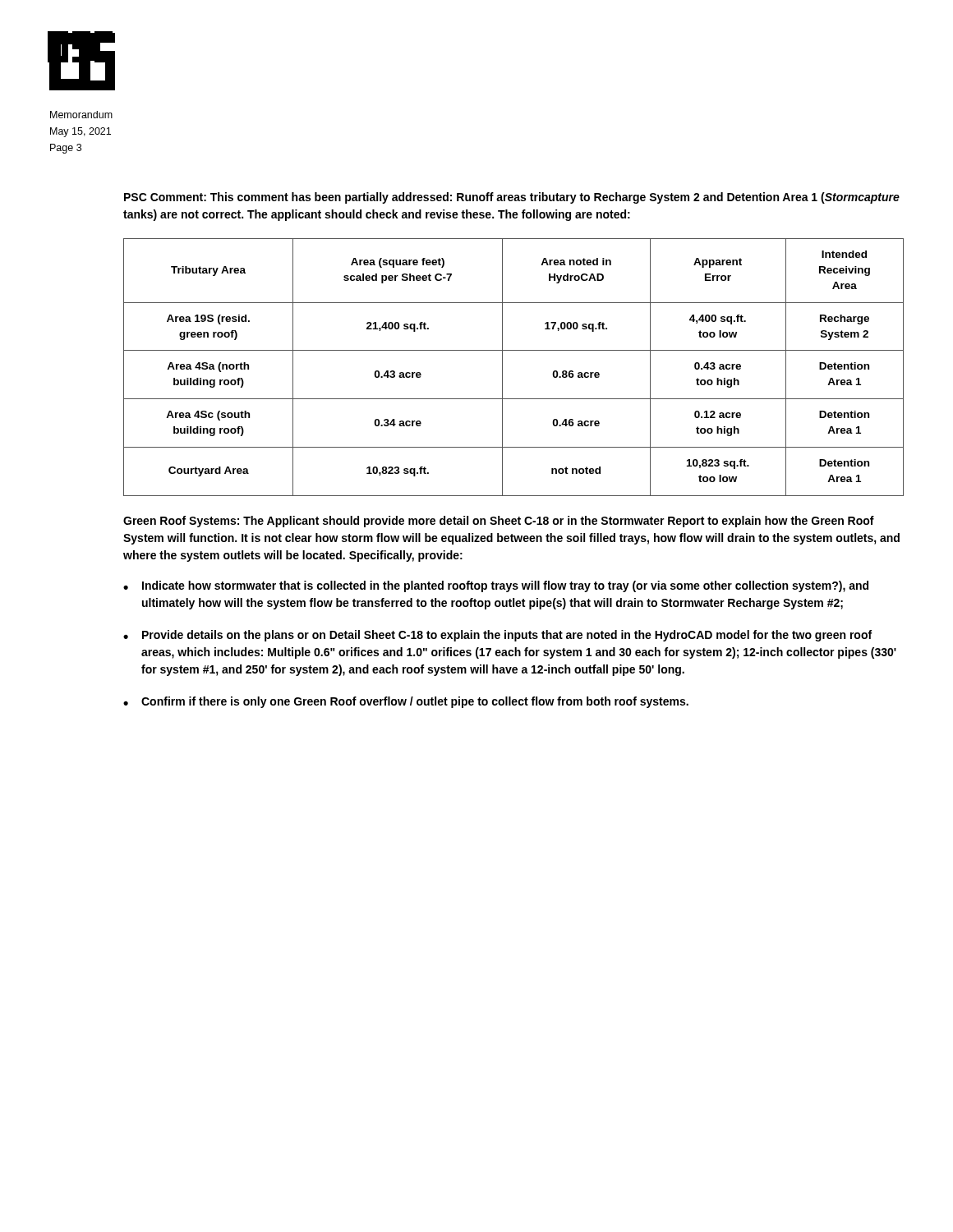Click the passage that begins "PSC Comment: This comment has been partially"
Screen dimensions: 1232x953
pyautogui.click(x=511, y=206)
